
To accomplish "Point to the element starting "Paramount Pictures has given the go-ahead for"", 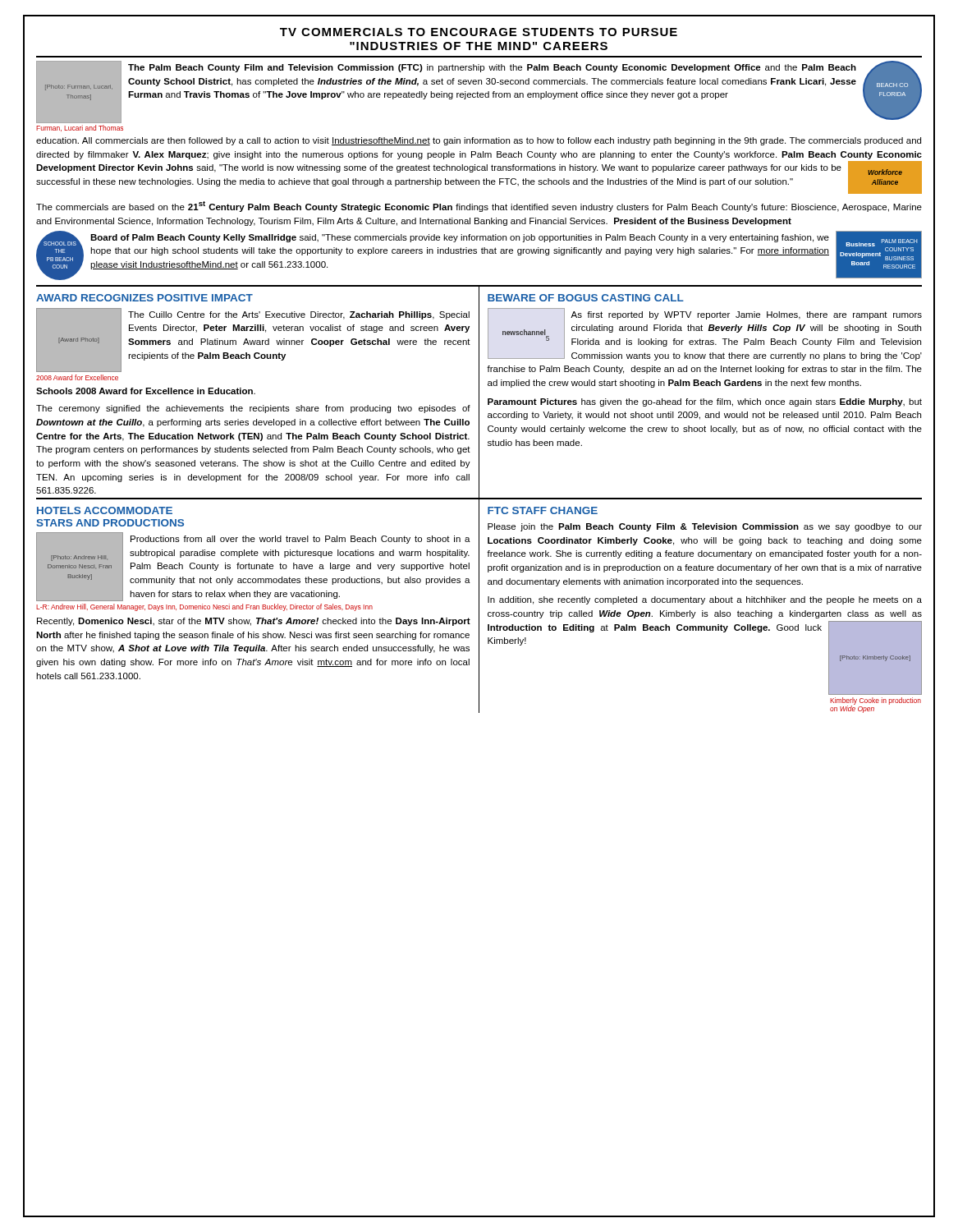I will 705,422.
